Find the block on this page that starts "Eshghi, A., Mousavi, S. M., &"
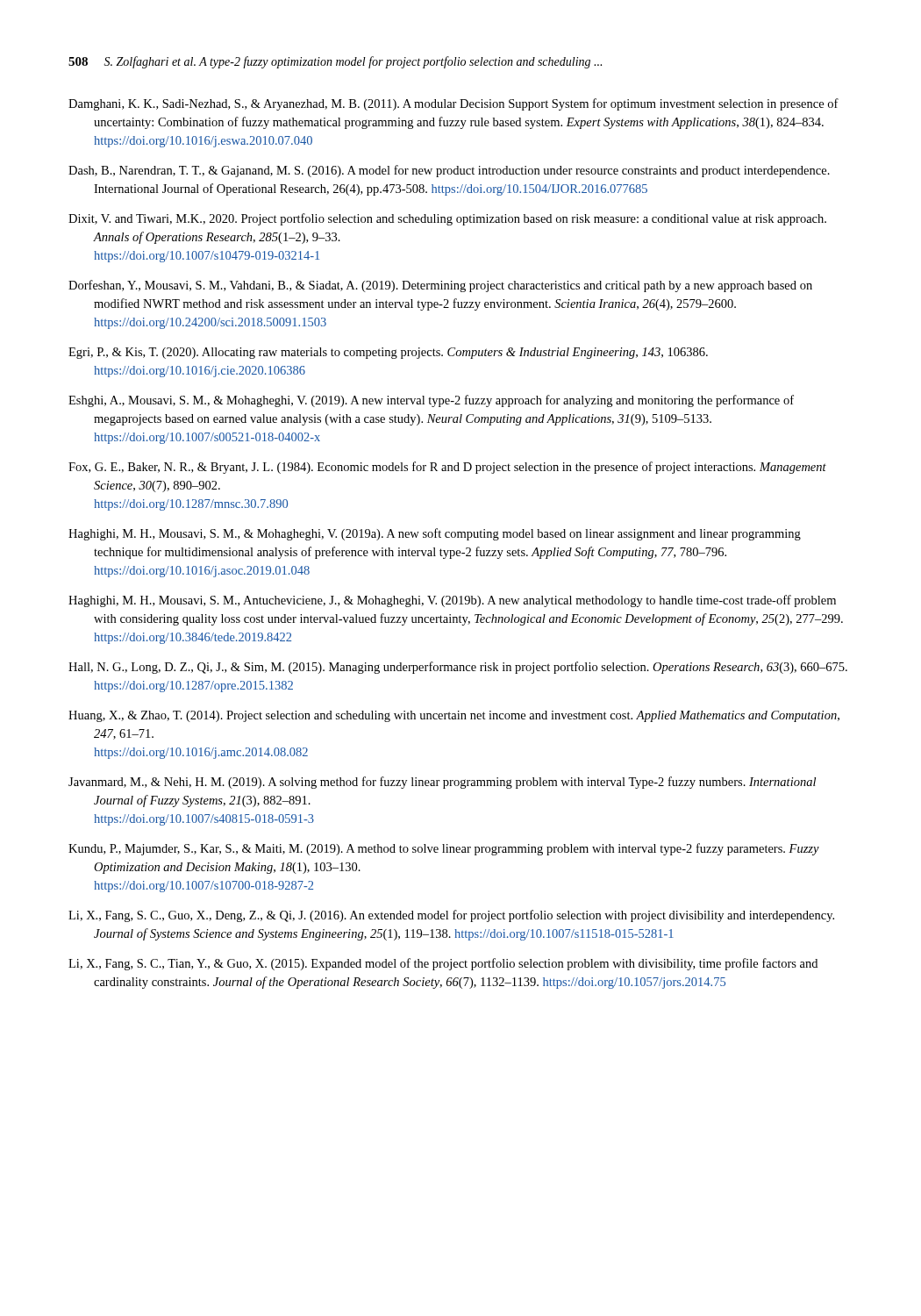 [460, 419]
